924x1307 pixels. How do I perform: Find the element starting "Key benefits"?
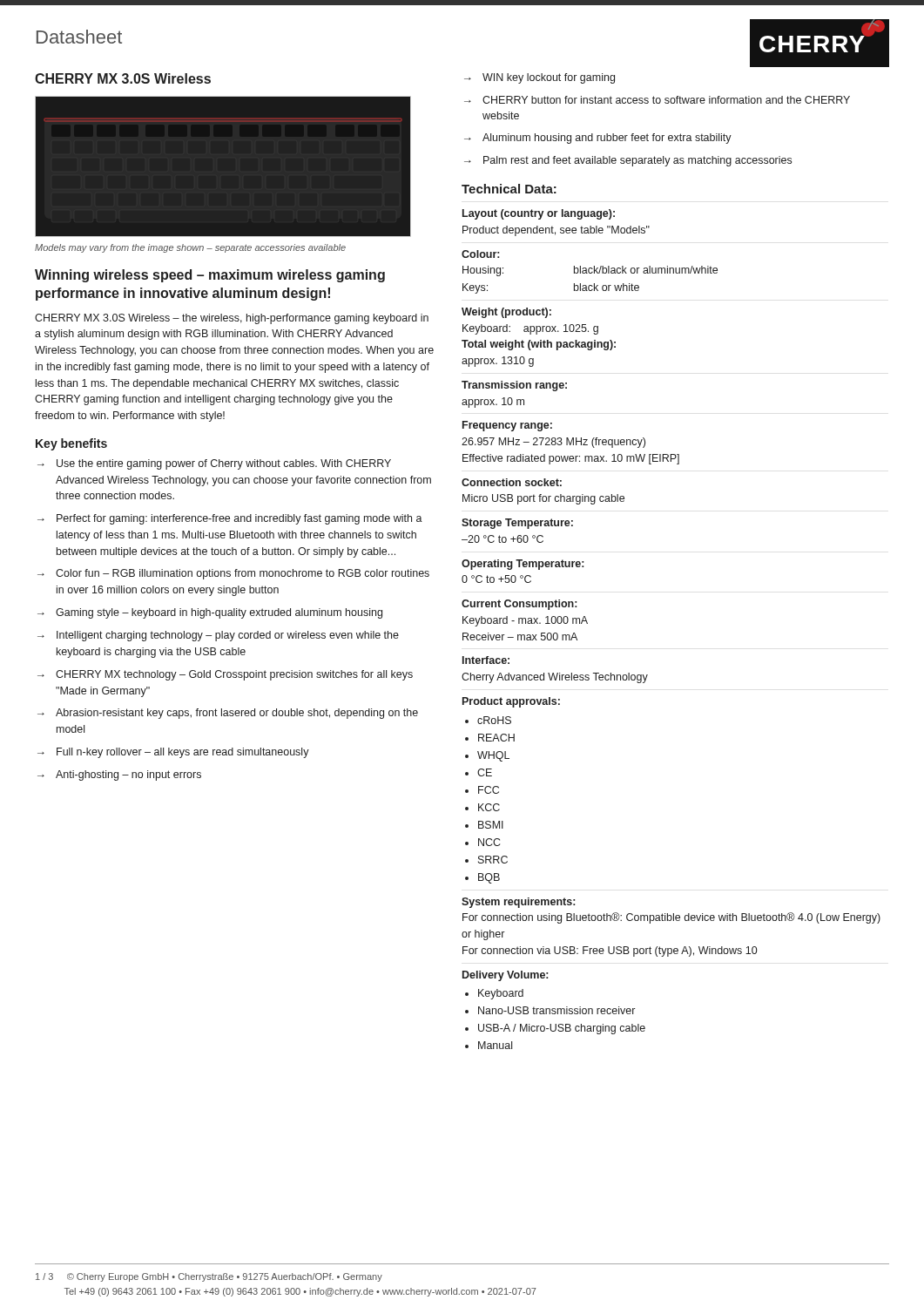[71, 443]
